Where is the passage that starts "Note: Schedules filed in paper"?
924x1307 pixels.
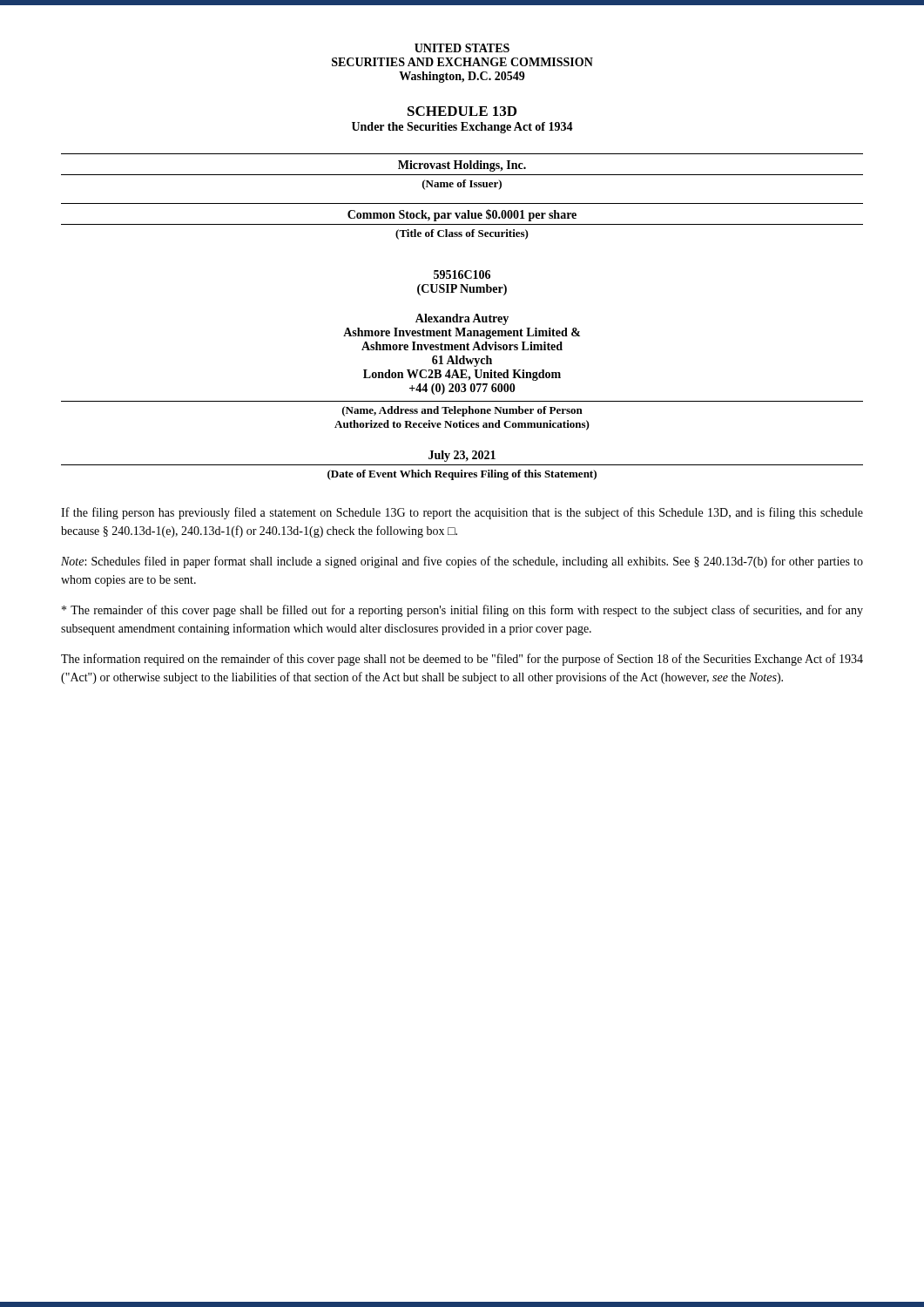[x=462, y=571]
